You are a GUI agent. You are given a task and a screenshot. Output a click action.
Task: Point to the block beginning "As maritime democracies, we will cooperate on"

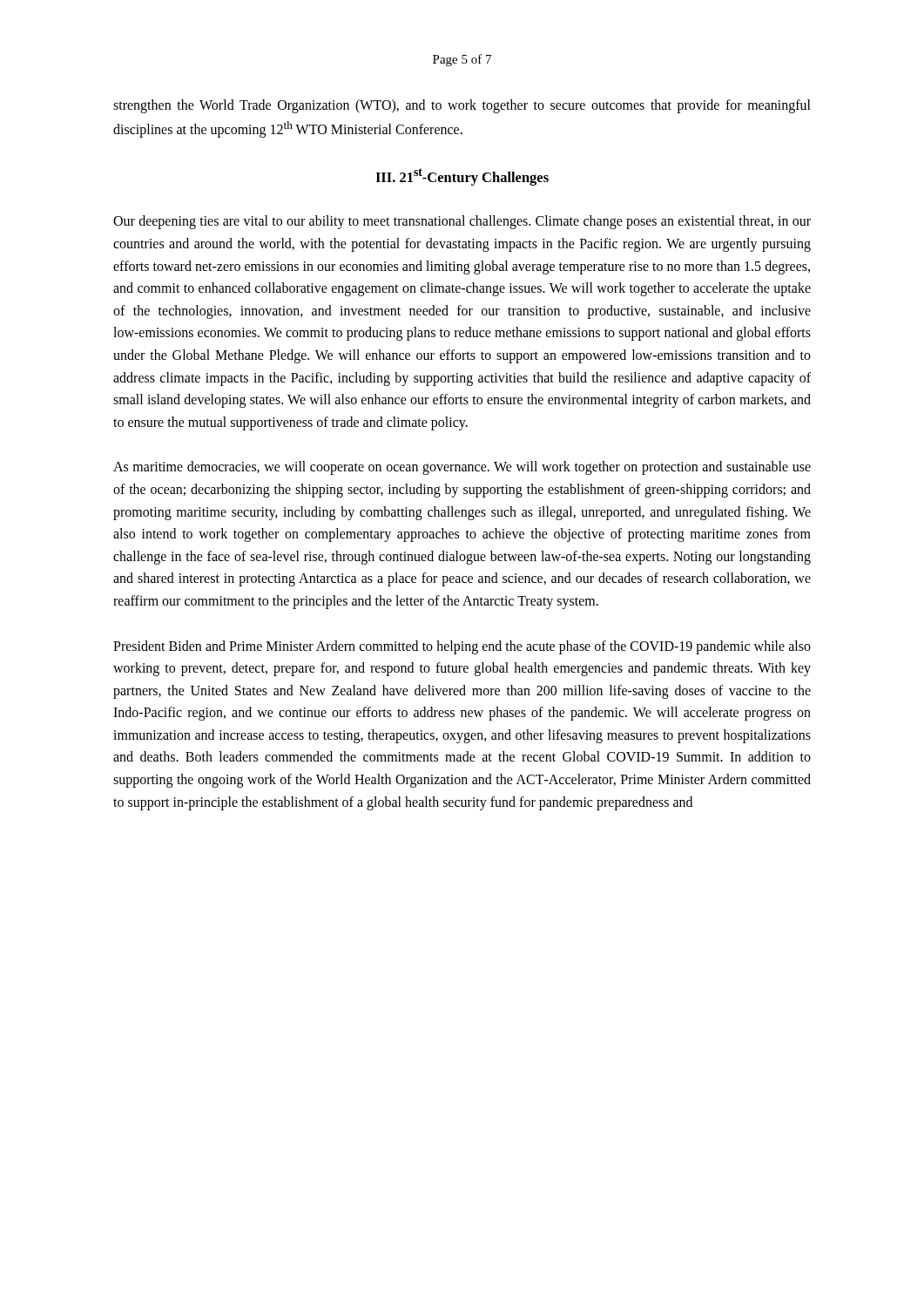point(462,534)
